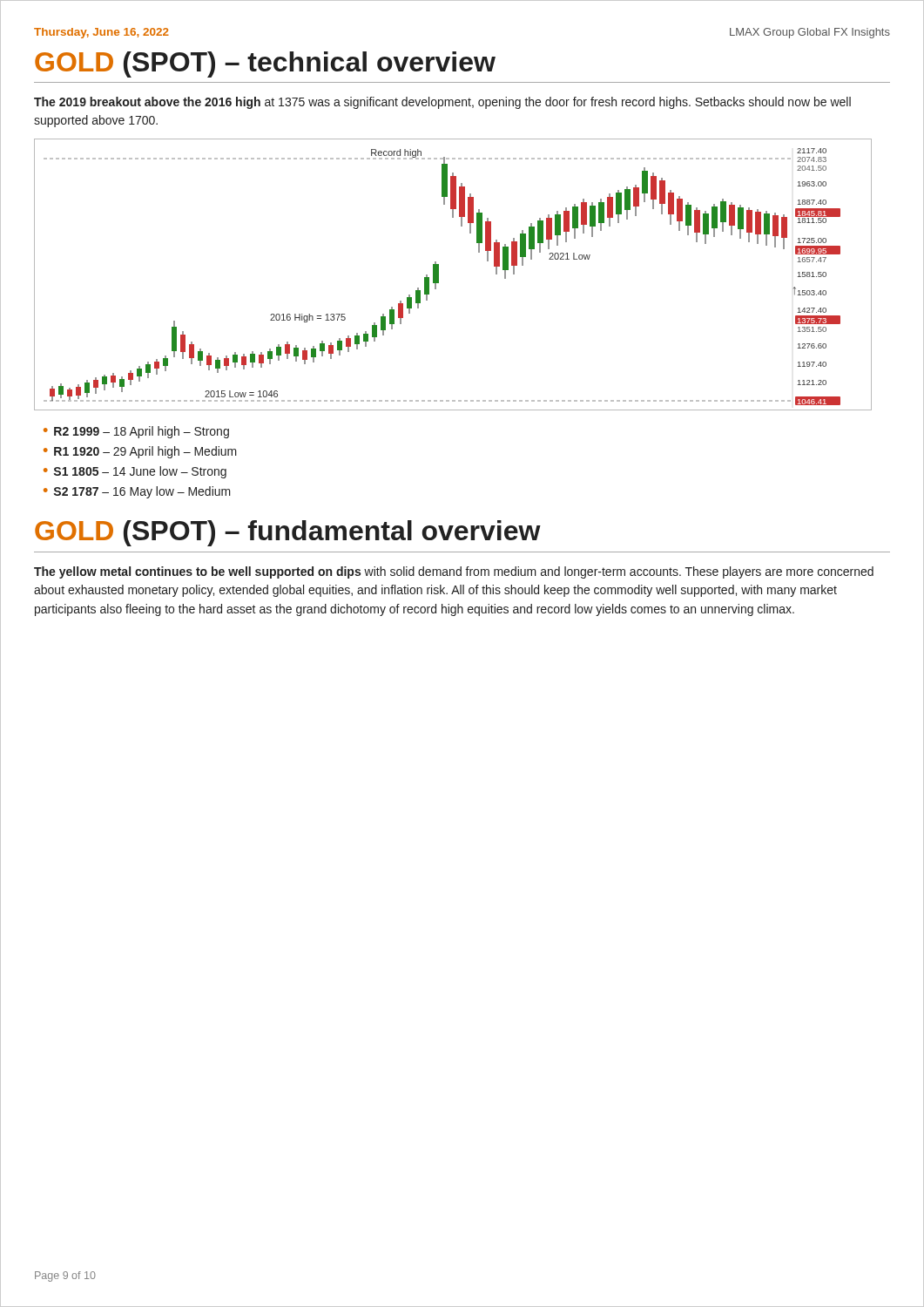Image resolution: width=924 pixels, height=1307 pixels.
Task: Locate the element starting "GOLD (SPOT) – fundamental overview"
Action: (x=287, y=531)
